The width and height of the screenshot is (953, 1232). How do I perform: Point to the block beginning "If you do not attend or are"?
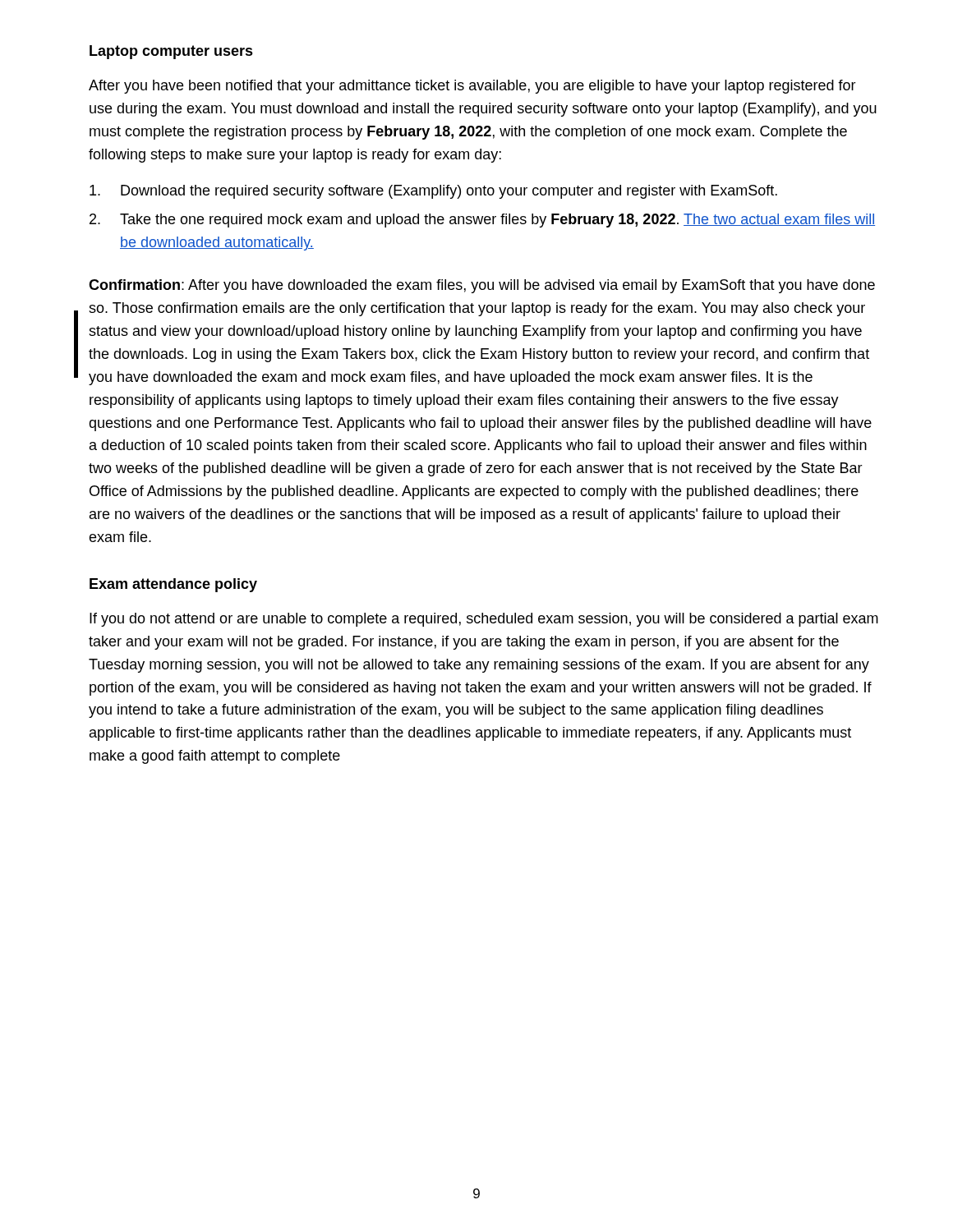click(484, 687)
